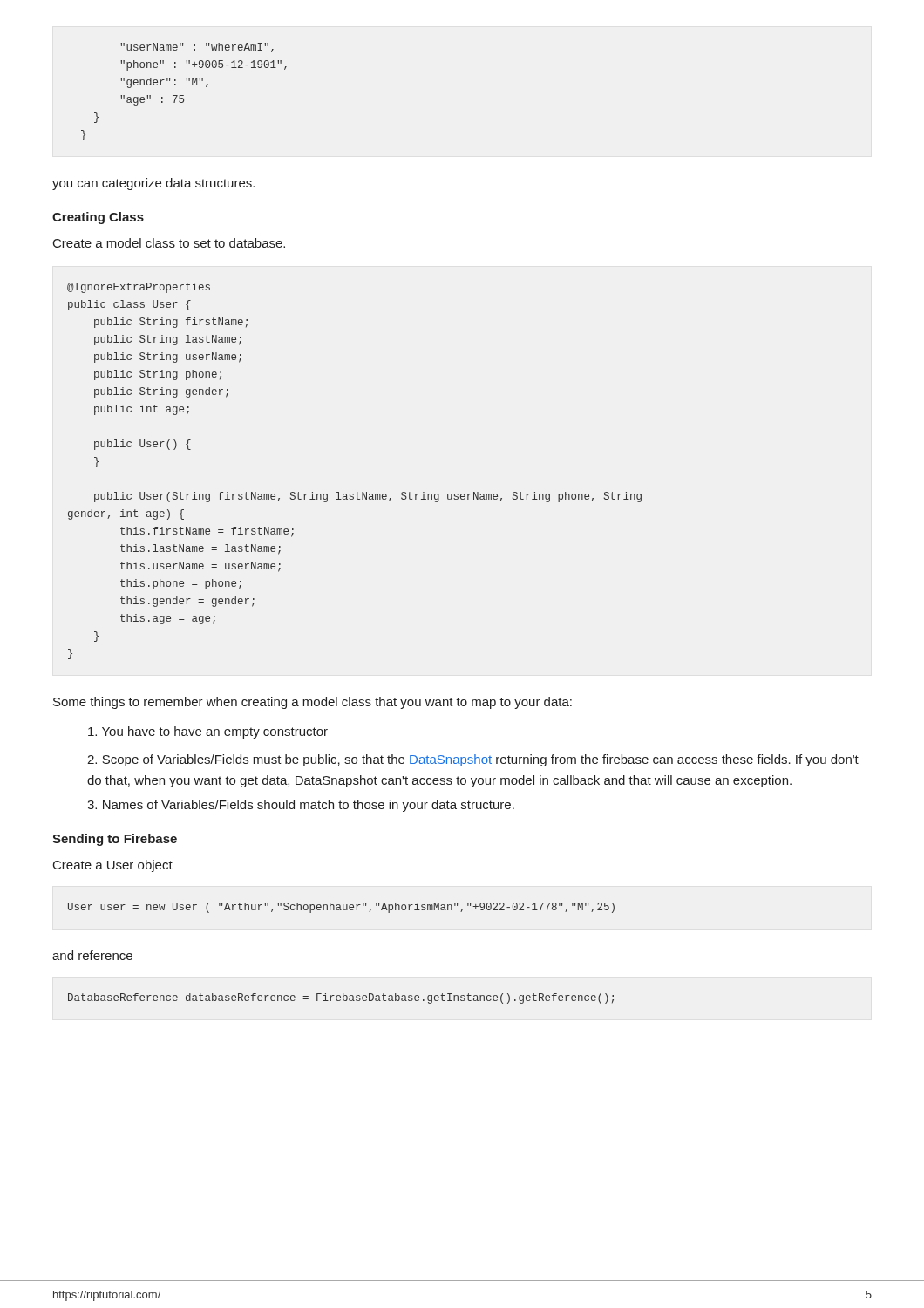
Task: Navigate to the block starting "@IgnoreExtraProperties public class"
Action: [139, 288]
